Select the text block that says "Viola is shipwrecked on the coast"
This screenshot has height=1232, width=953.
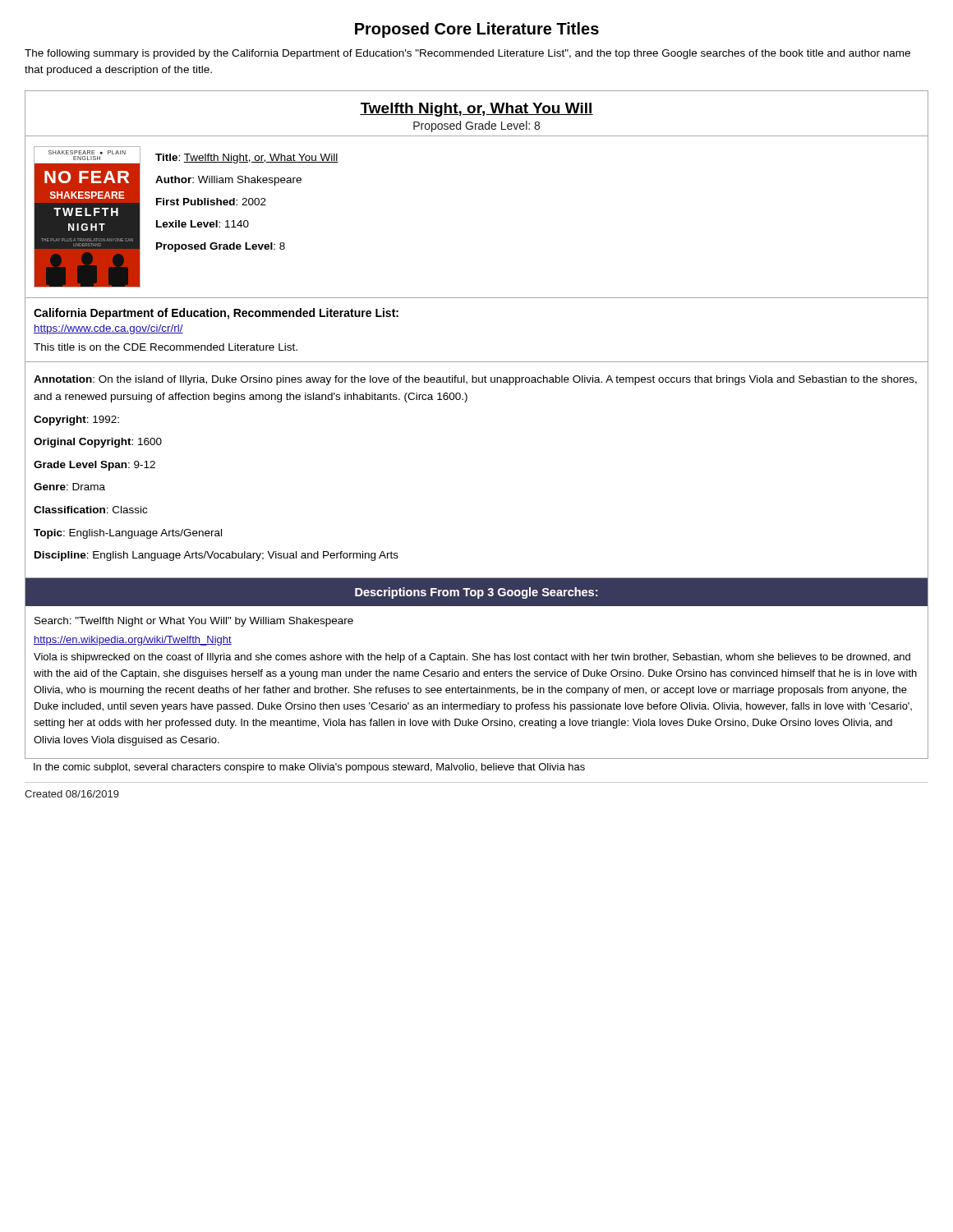click(475, 698)
